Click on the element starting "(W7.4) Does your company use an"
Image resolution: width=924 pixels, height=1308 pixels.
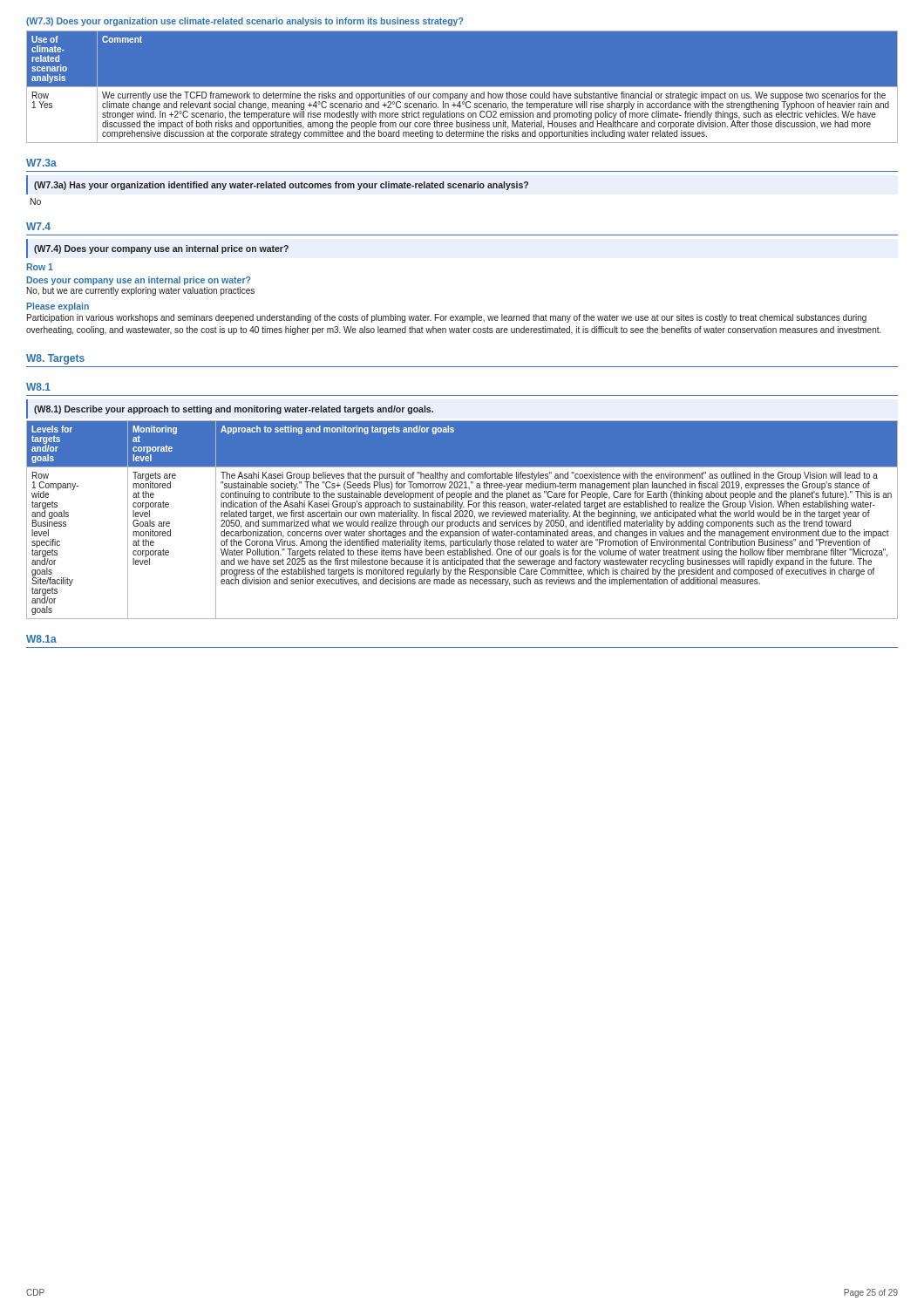click(x=161, y=249)
